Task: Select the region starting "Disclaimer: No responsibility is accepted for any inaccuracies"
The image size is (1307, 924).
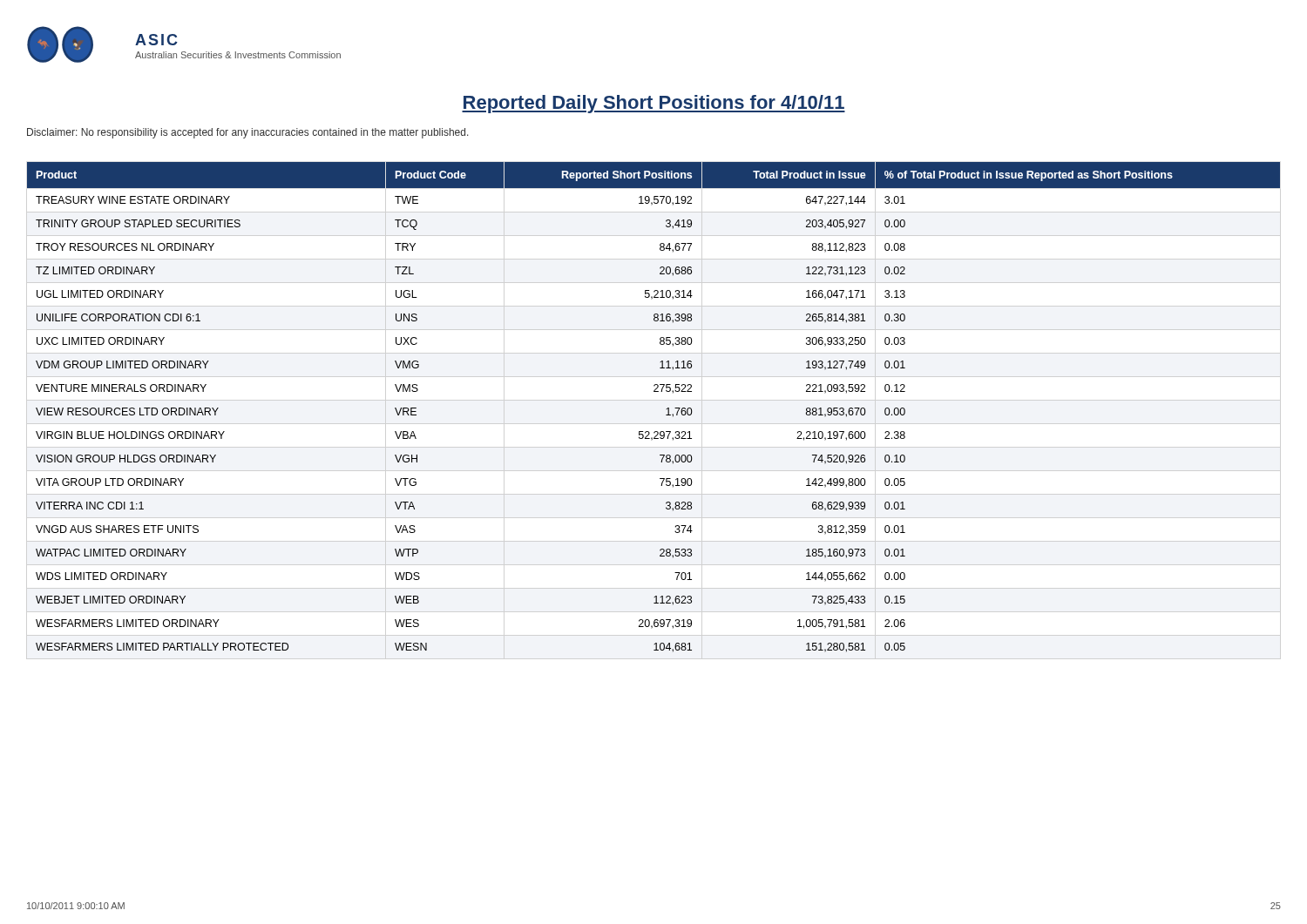Action: [x=248, y=132]
